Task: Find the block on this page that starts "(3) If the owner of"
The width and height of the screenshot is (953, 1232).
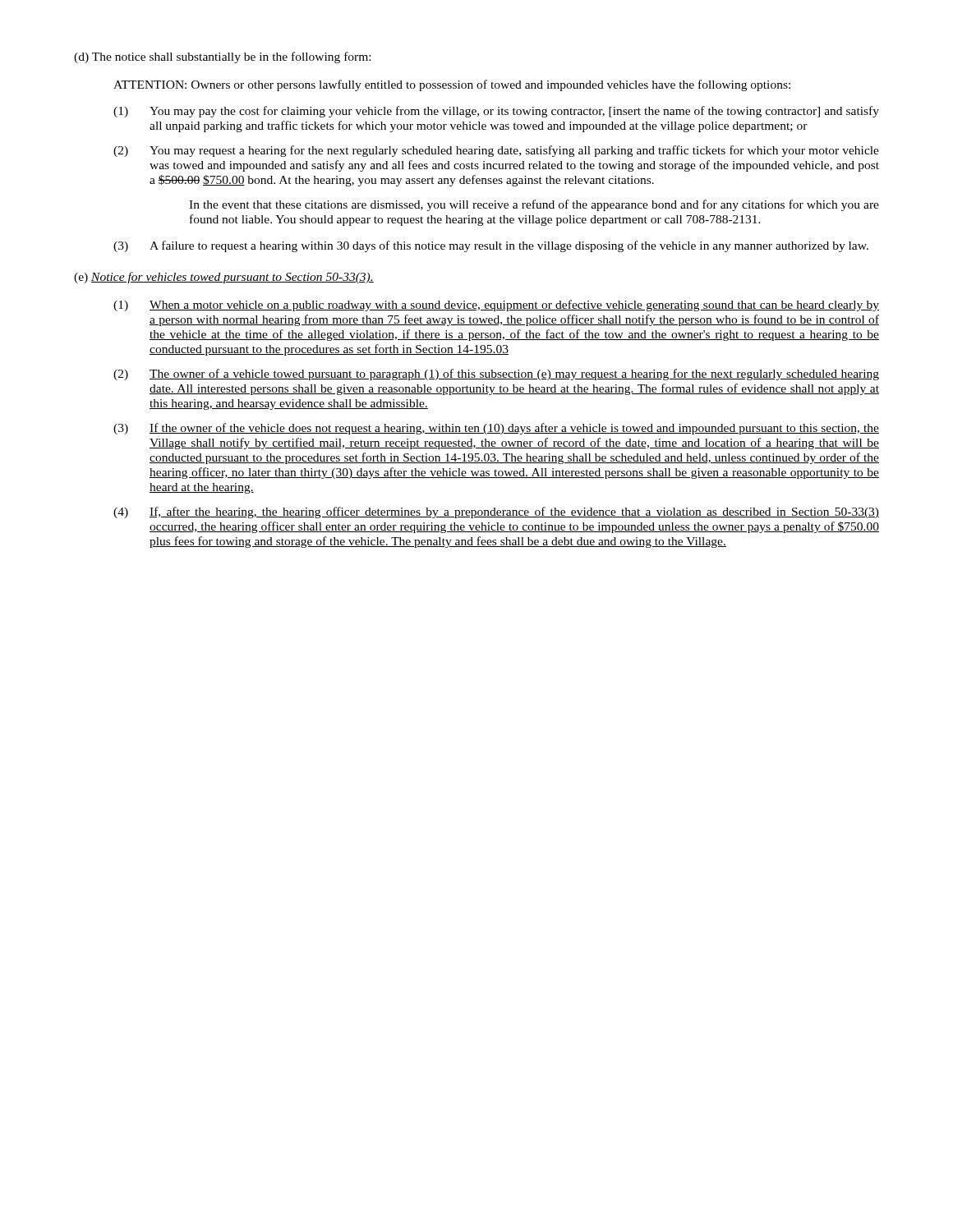Action: tap(496, 457)
